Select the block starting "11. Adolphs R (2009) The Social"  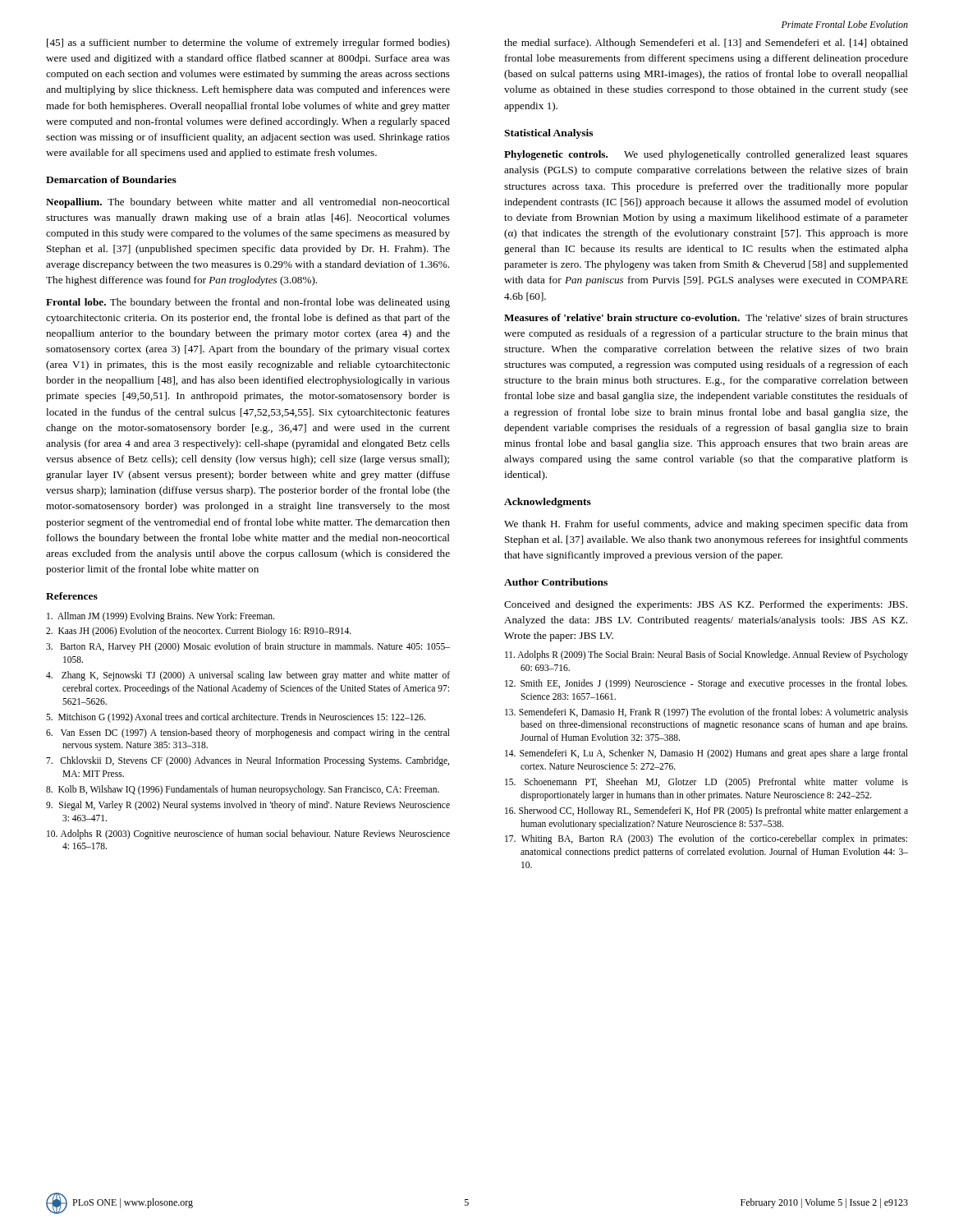(706, 661)
